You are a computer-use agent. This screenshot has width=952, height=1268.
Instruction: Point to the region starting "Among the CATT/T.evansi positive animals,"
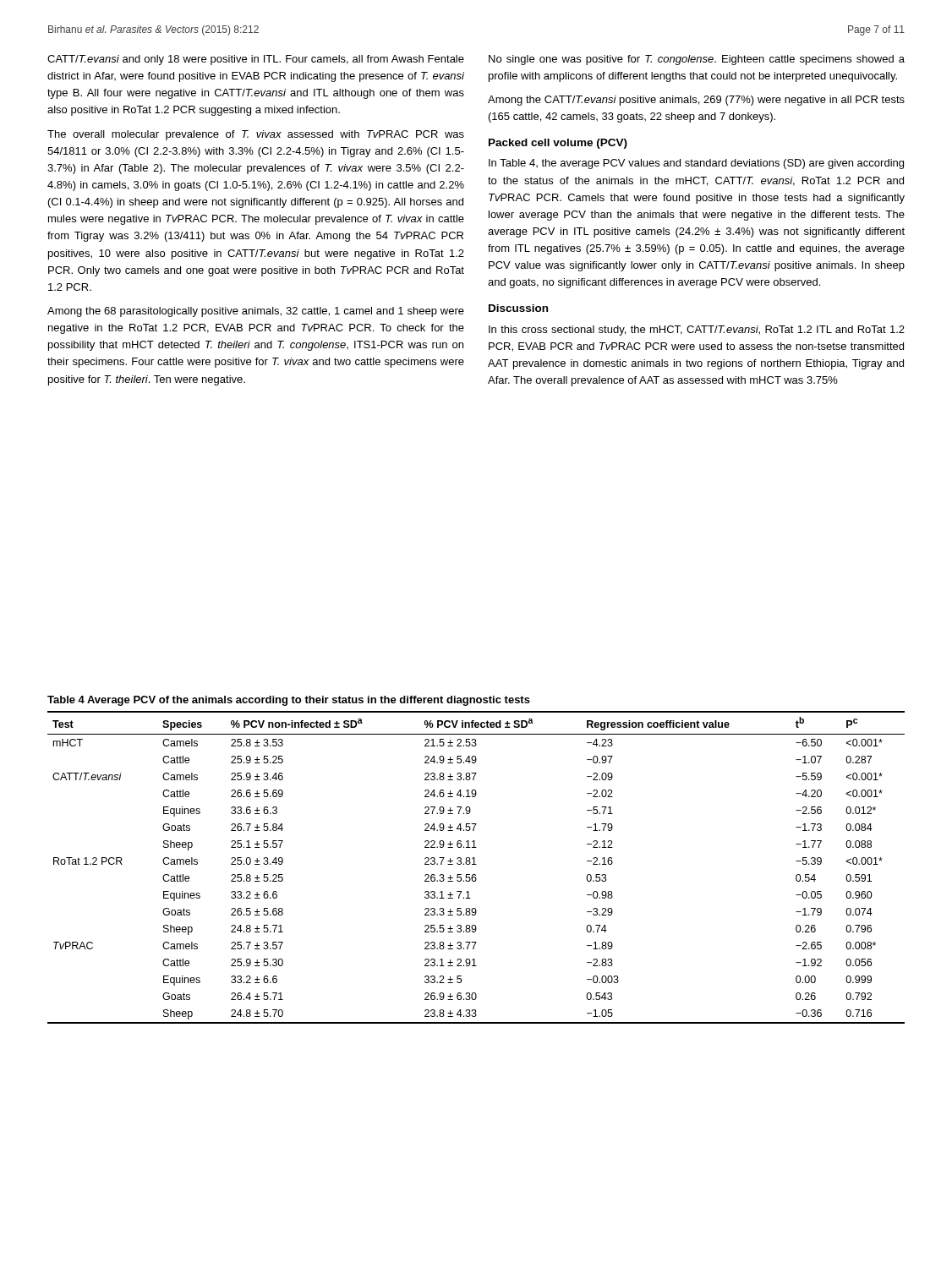pyautogui.click(x=696, y=109)
